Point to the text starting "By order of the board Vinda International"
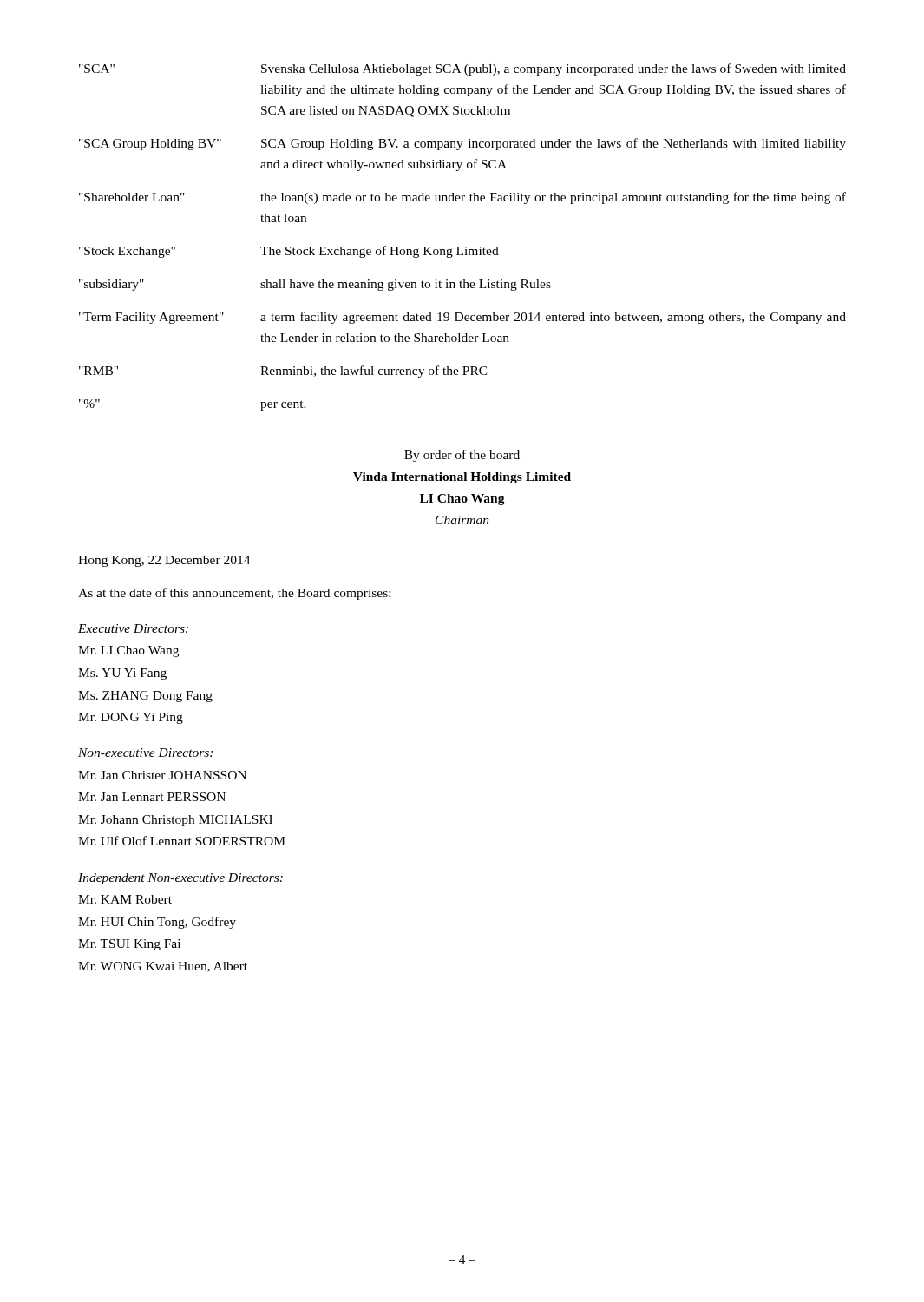This screenshot has width=924, height=1302. click(x=462, y=488)
